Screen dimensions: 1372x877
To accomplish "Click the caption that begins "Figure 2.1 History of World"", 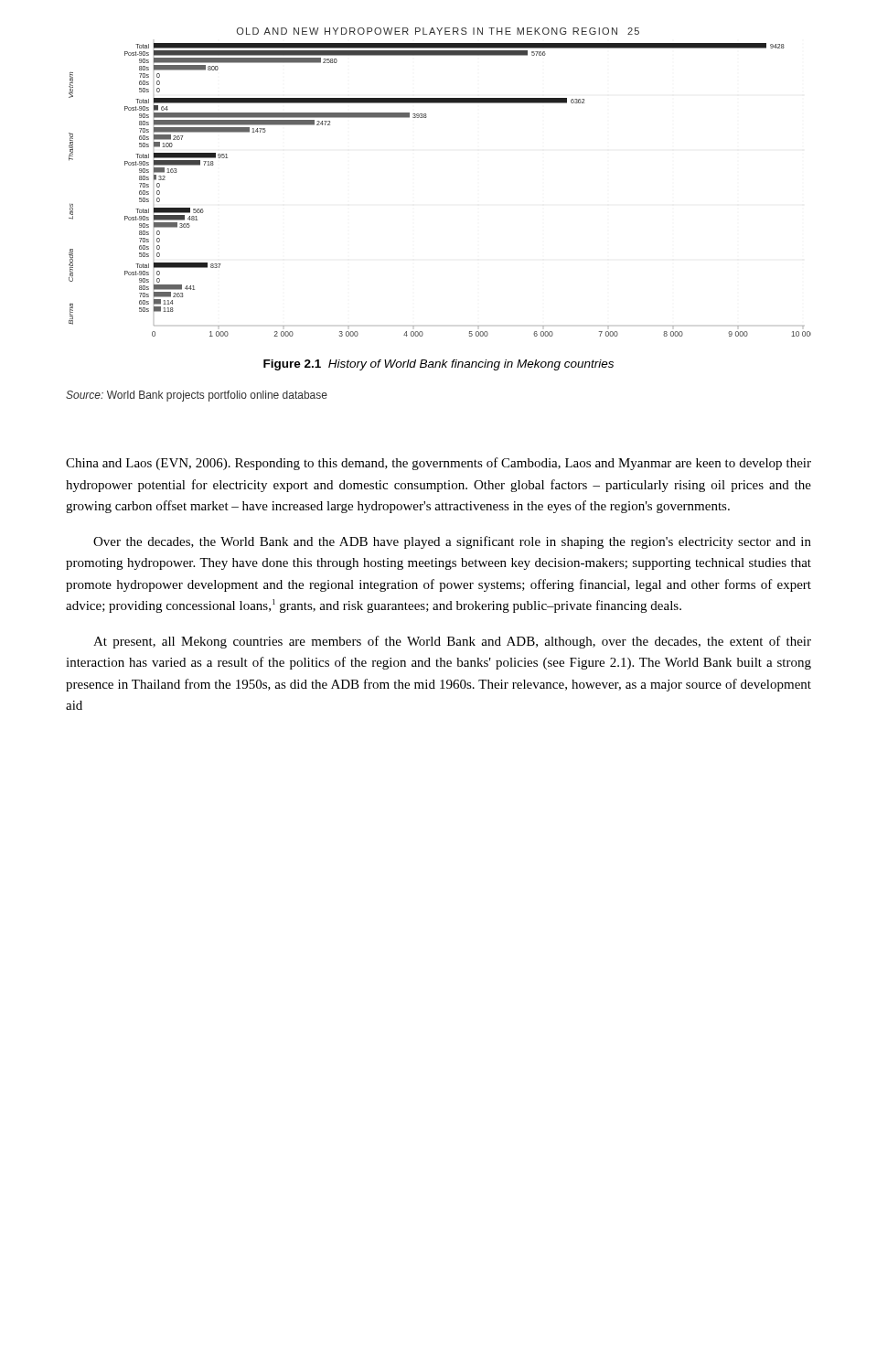I will coord(438,364).
